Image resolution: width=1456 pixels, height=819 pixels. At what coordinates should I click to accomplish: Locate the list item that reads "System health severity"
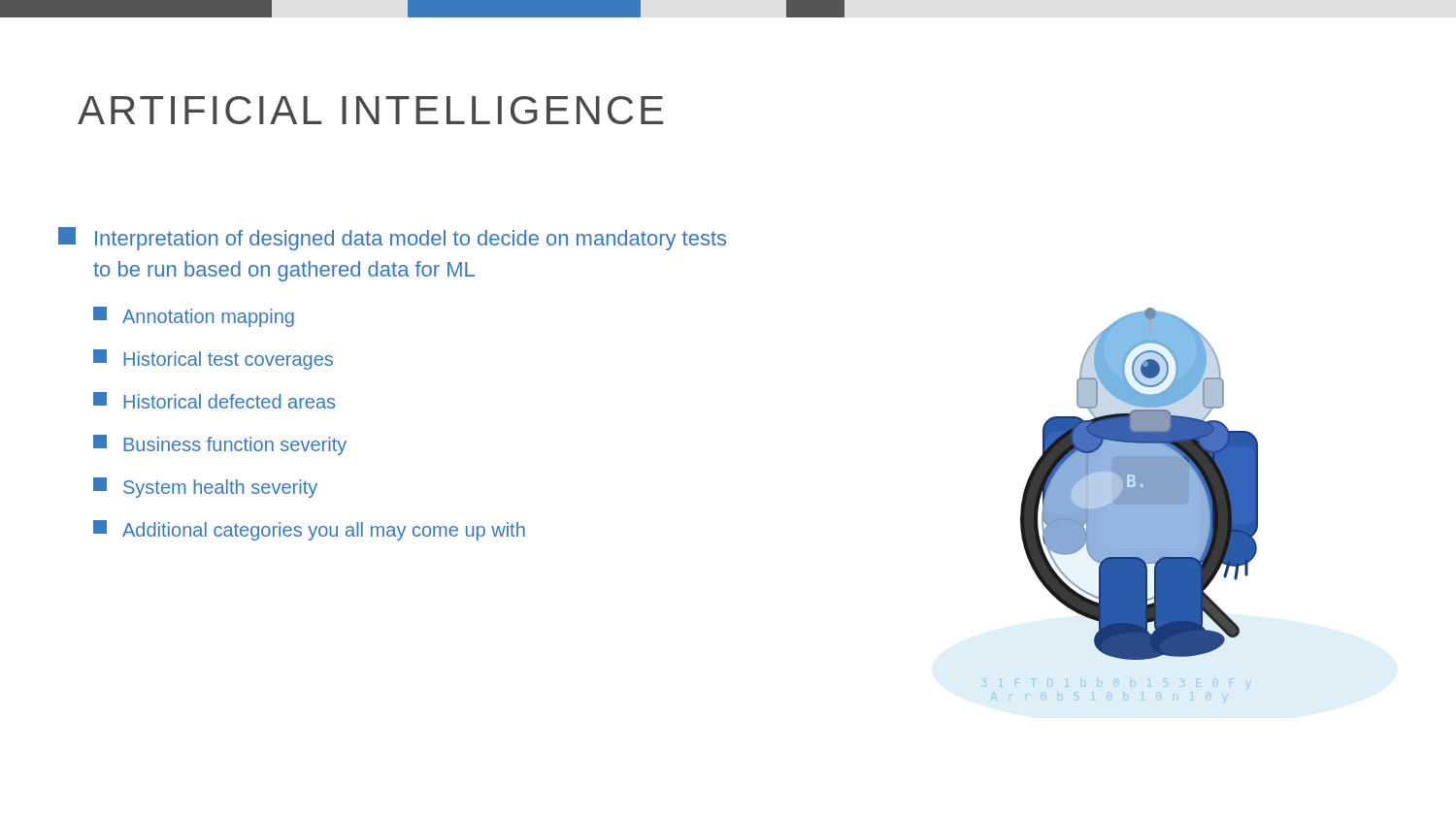205,487
